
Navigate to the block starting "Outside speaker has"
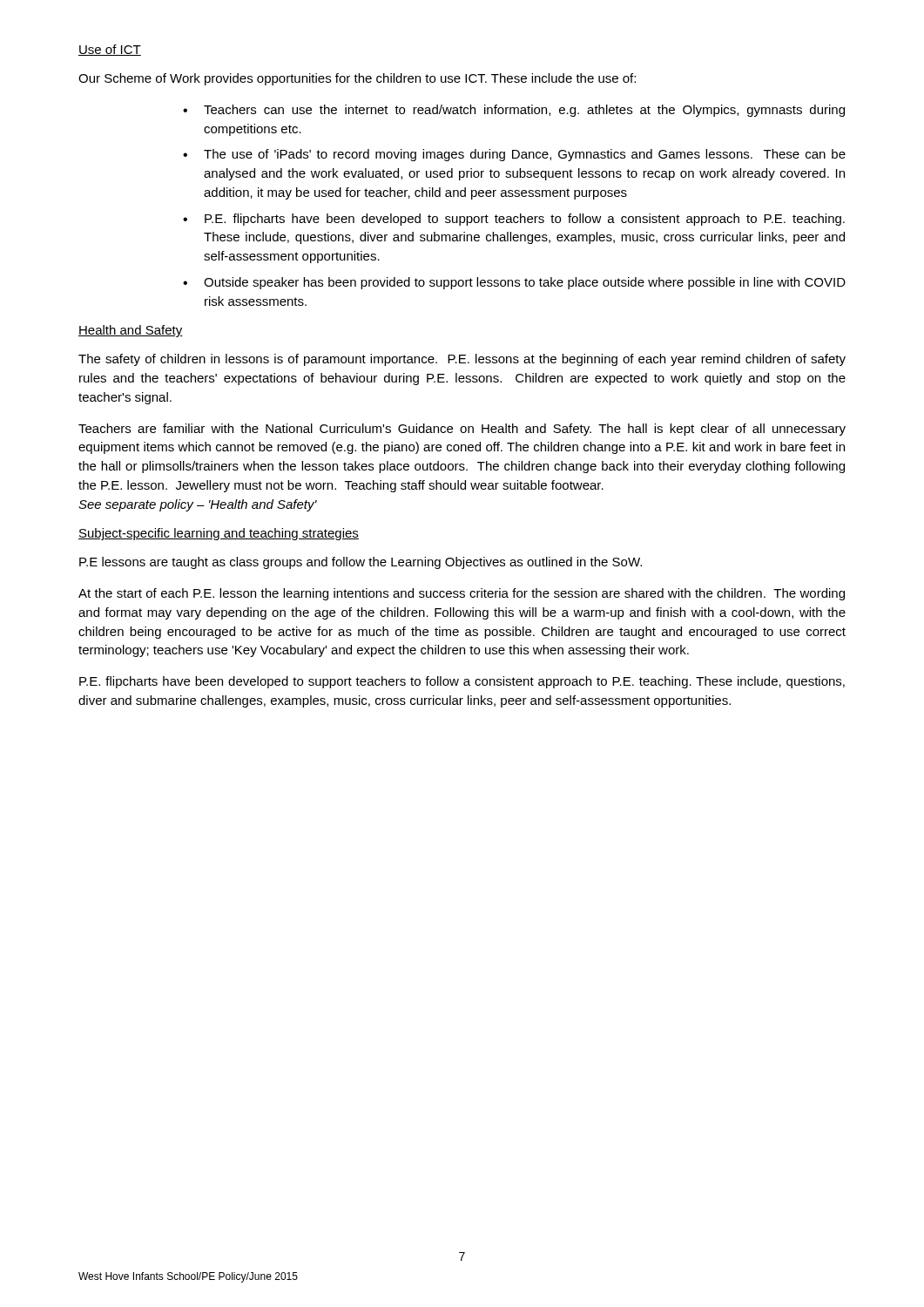pos(525,291)
